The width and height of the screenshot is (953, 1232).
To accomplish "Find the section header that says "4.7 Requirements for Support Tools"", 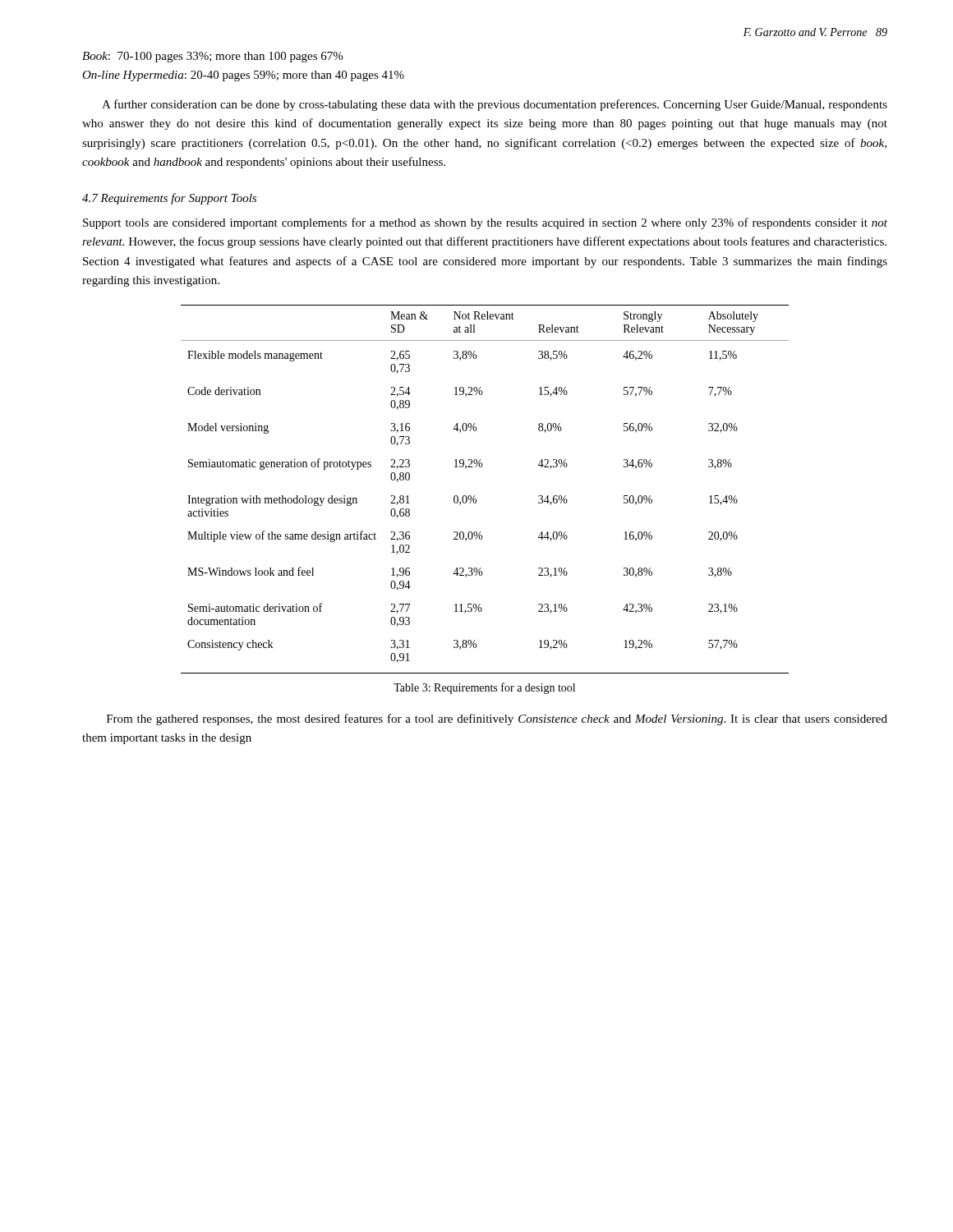I will coord(169,198).
